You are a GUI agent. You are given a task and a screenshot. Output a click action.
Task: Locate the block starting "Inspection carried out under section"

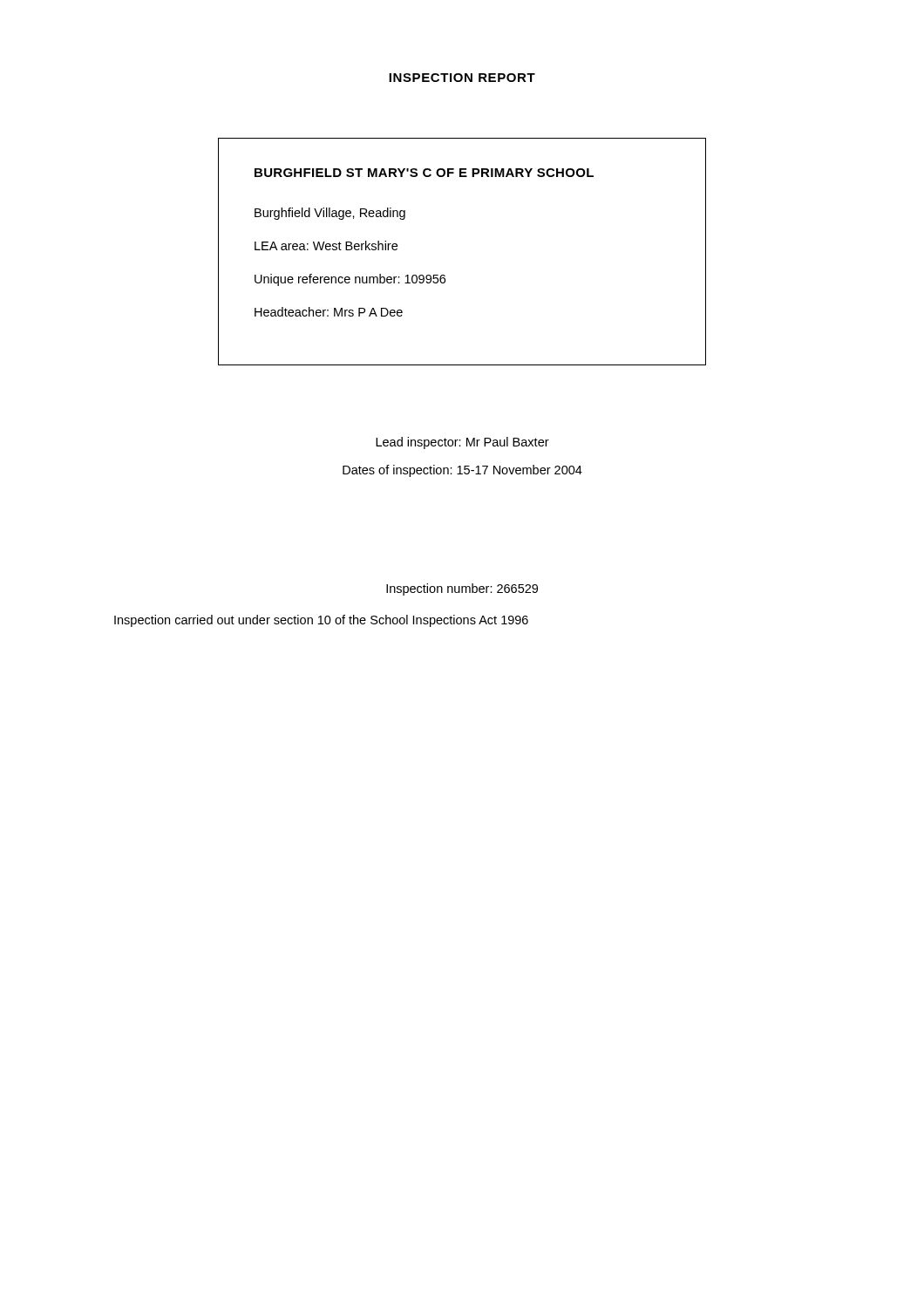321,620
